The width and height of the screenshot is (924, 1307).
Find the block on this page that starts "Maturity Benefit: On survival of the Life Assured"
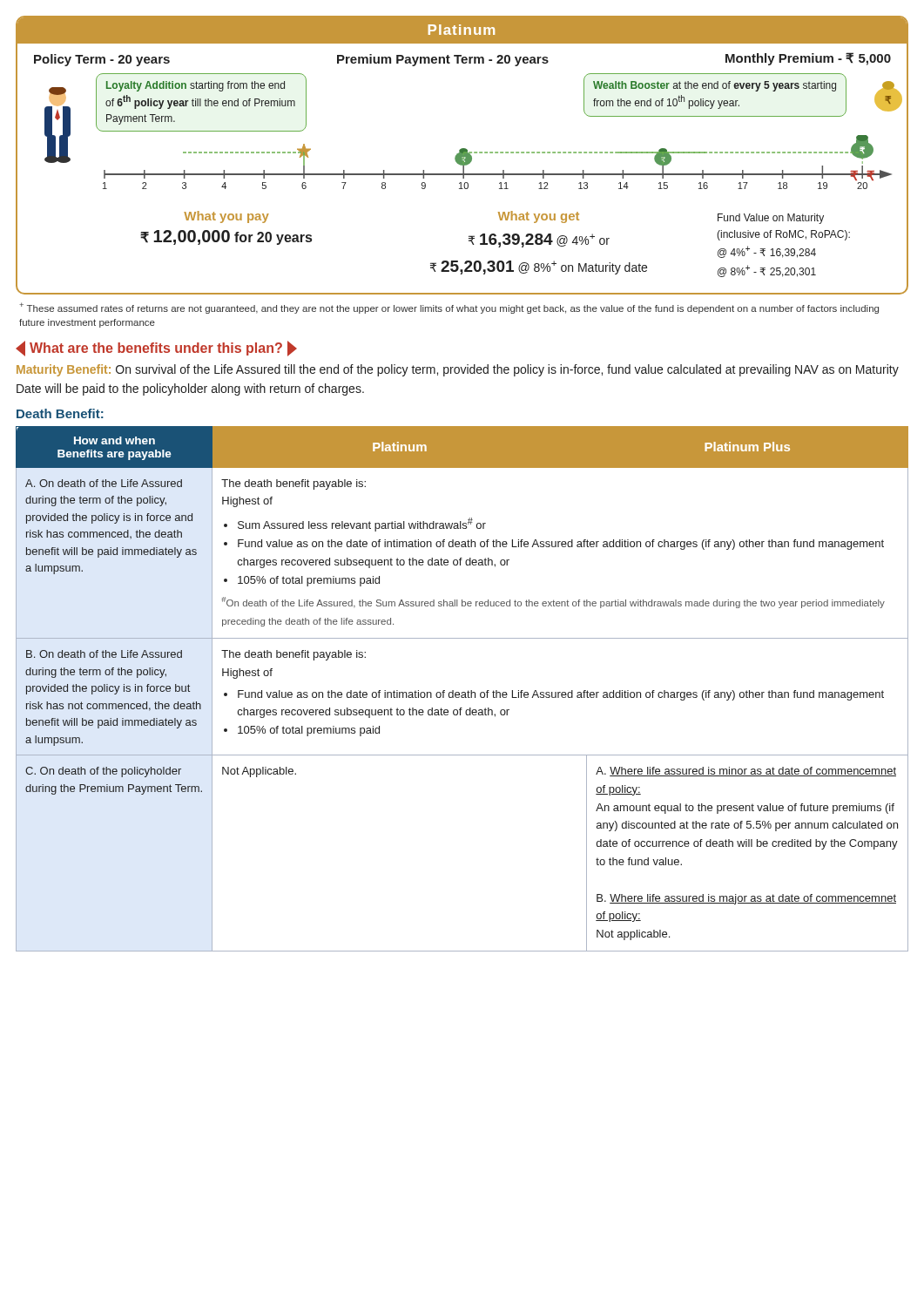click(x=457, y=379)
